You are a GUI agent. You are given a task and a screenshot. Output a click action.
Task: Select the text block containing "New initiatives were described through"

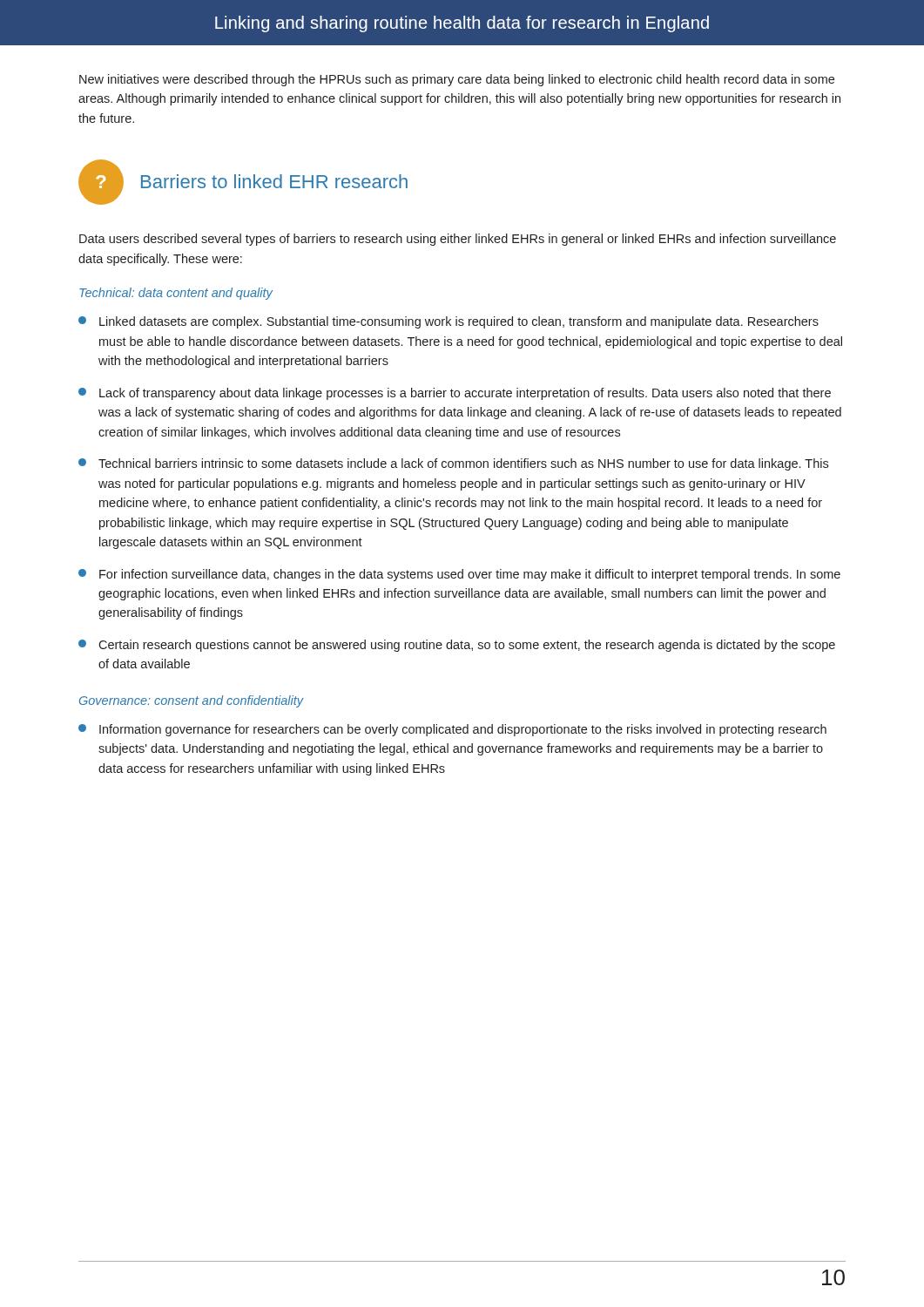[460, 99]
